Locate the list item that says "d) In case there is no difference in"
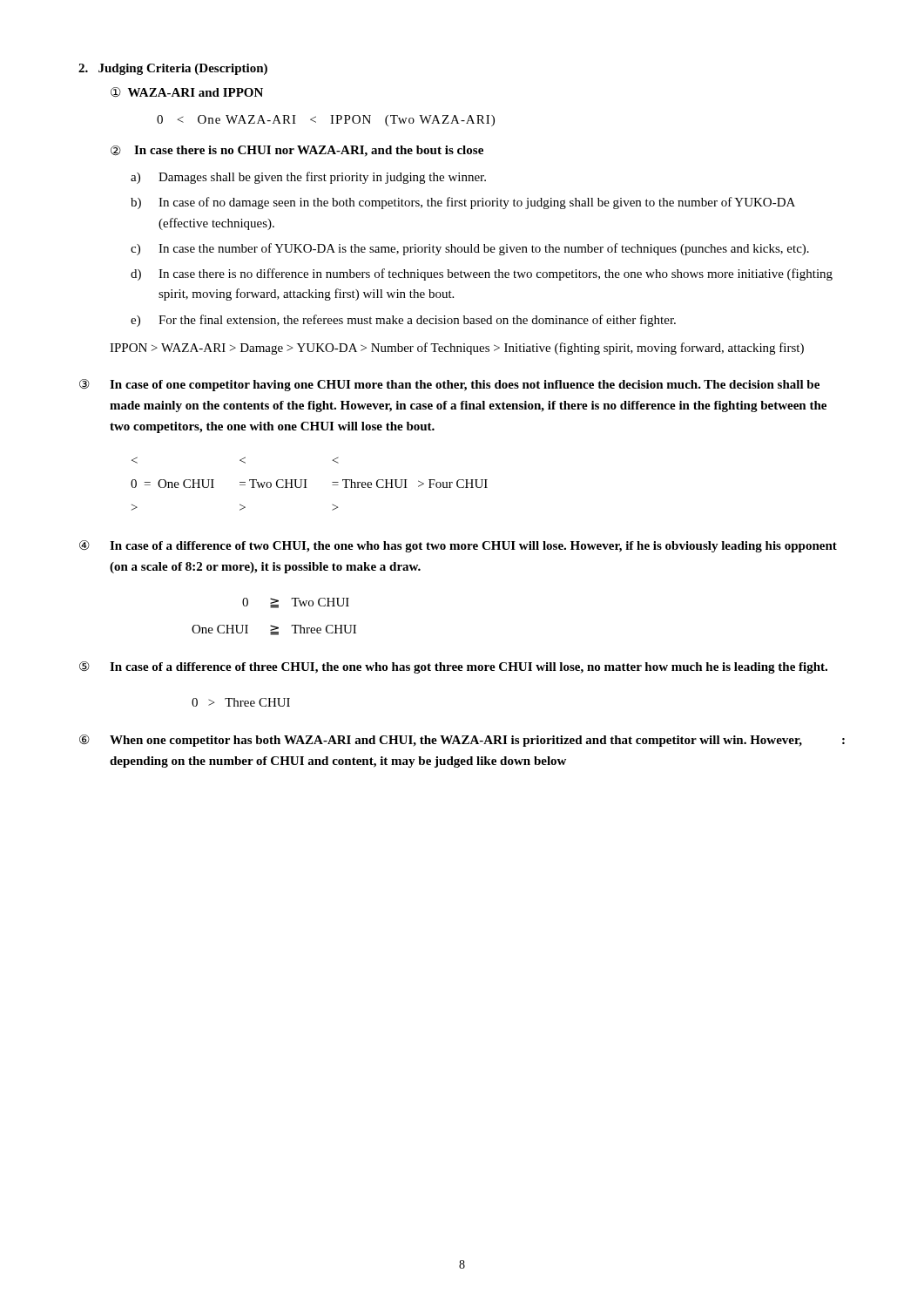This screenshot has height=1307, width=924. coord(488,284)
